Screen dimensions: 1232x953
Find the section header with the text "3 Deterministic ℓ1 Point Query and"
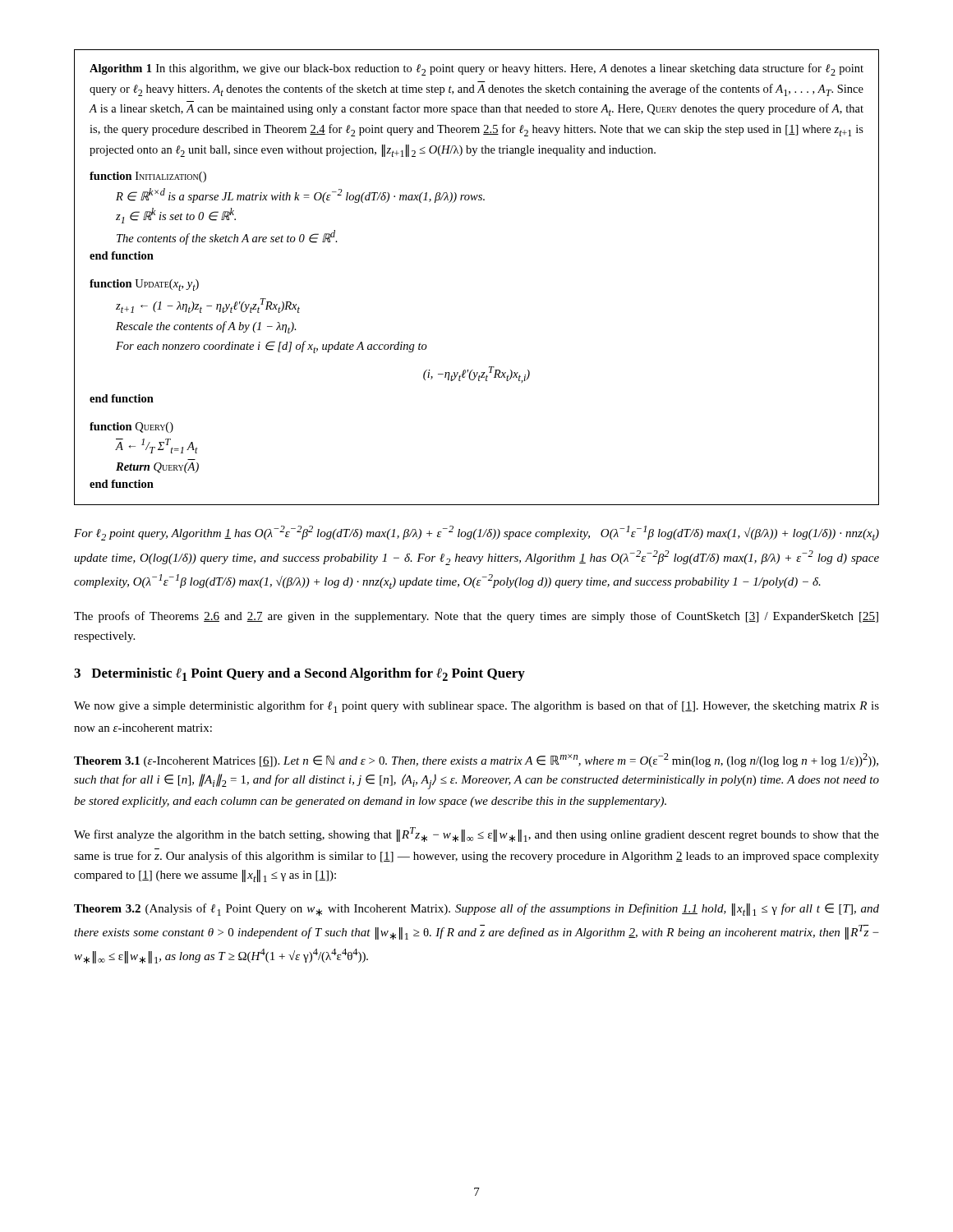point(299,674)
